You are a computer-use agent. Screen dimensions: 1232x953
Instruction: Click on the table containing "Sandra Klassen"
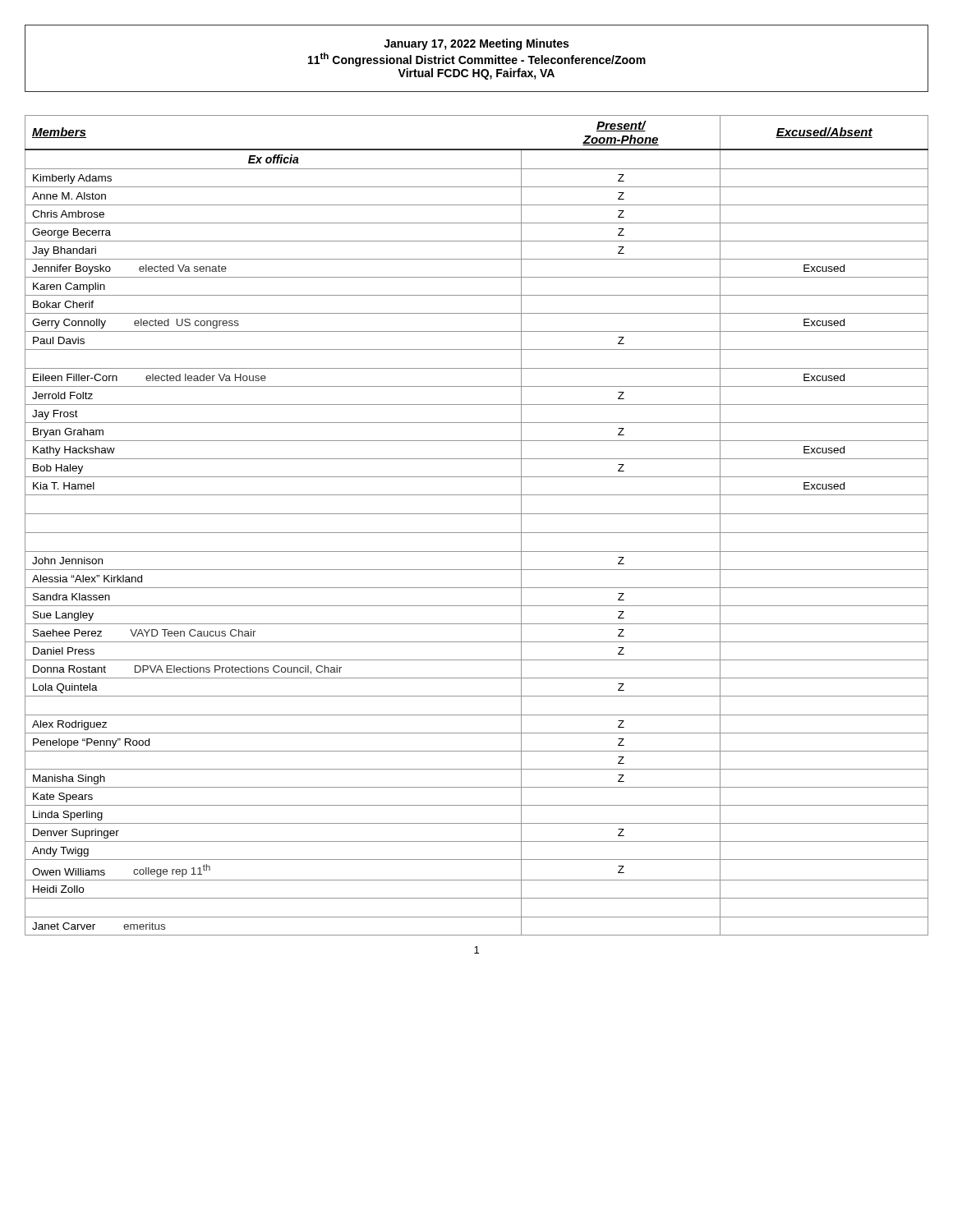[476, 525]
